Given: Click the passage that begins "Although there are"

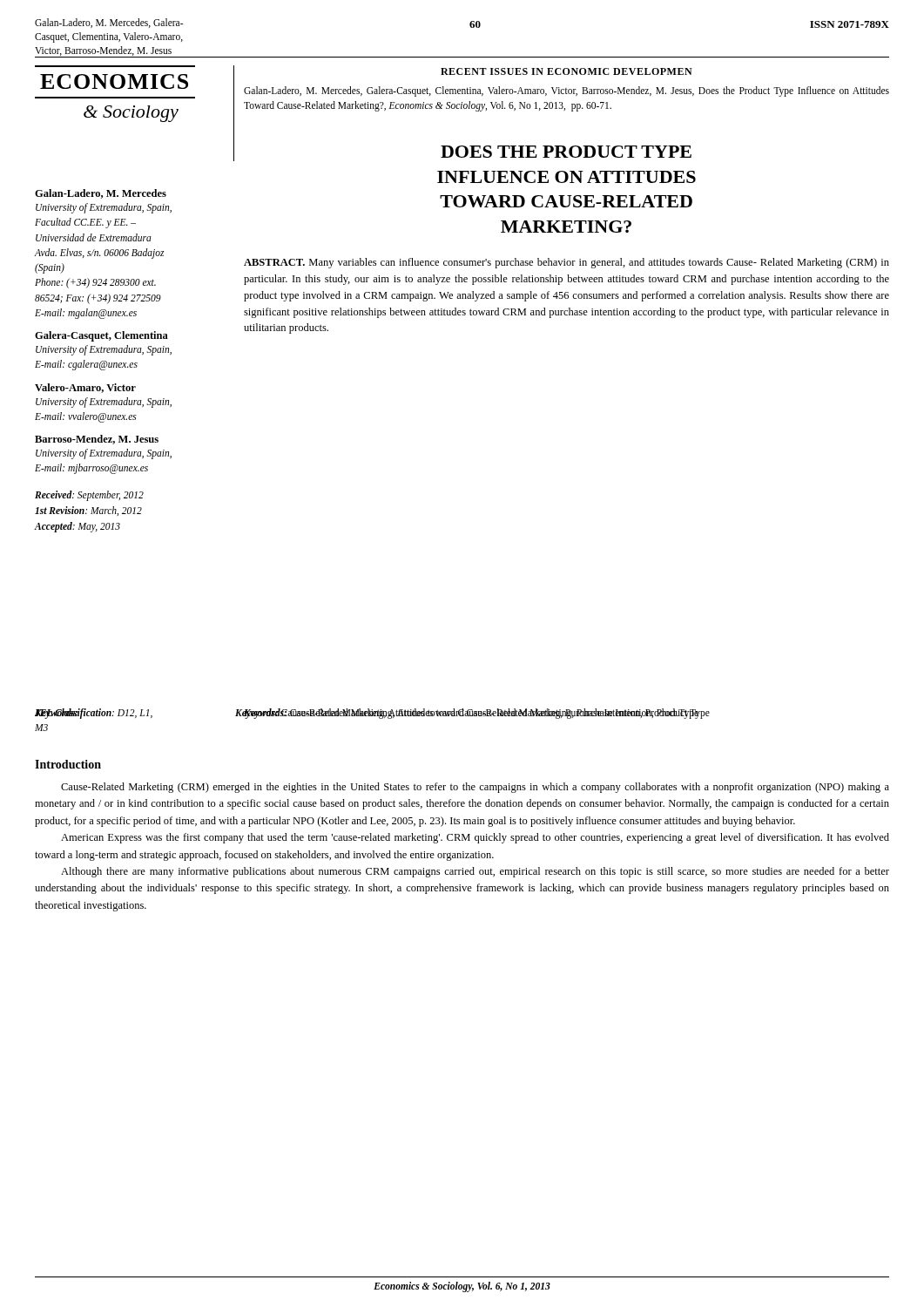Looking at the screenshot, I should (x=462, y=888).
